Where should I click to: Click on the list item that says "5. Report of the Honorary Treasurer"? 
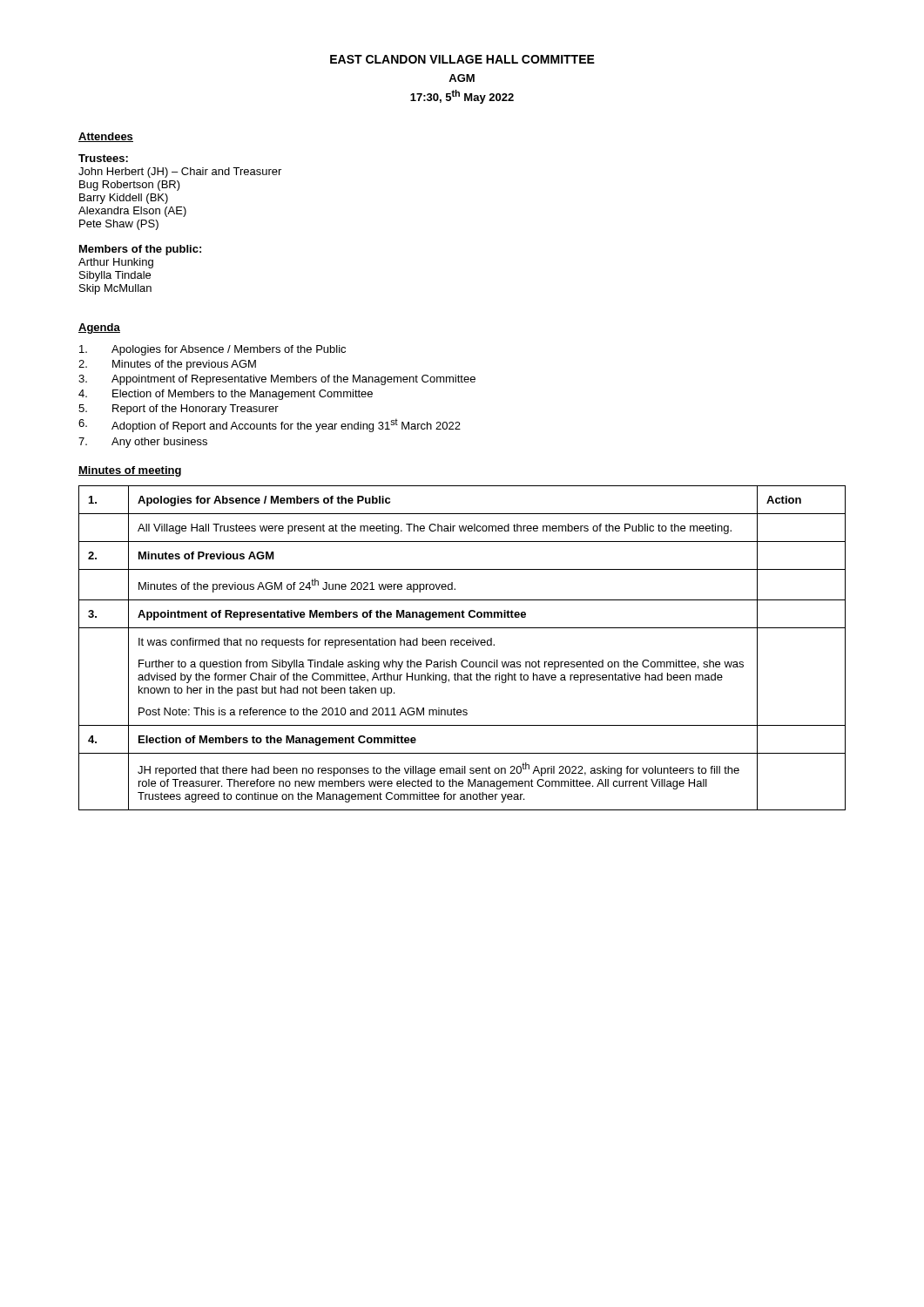(178, 409)
